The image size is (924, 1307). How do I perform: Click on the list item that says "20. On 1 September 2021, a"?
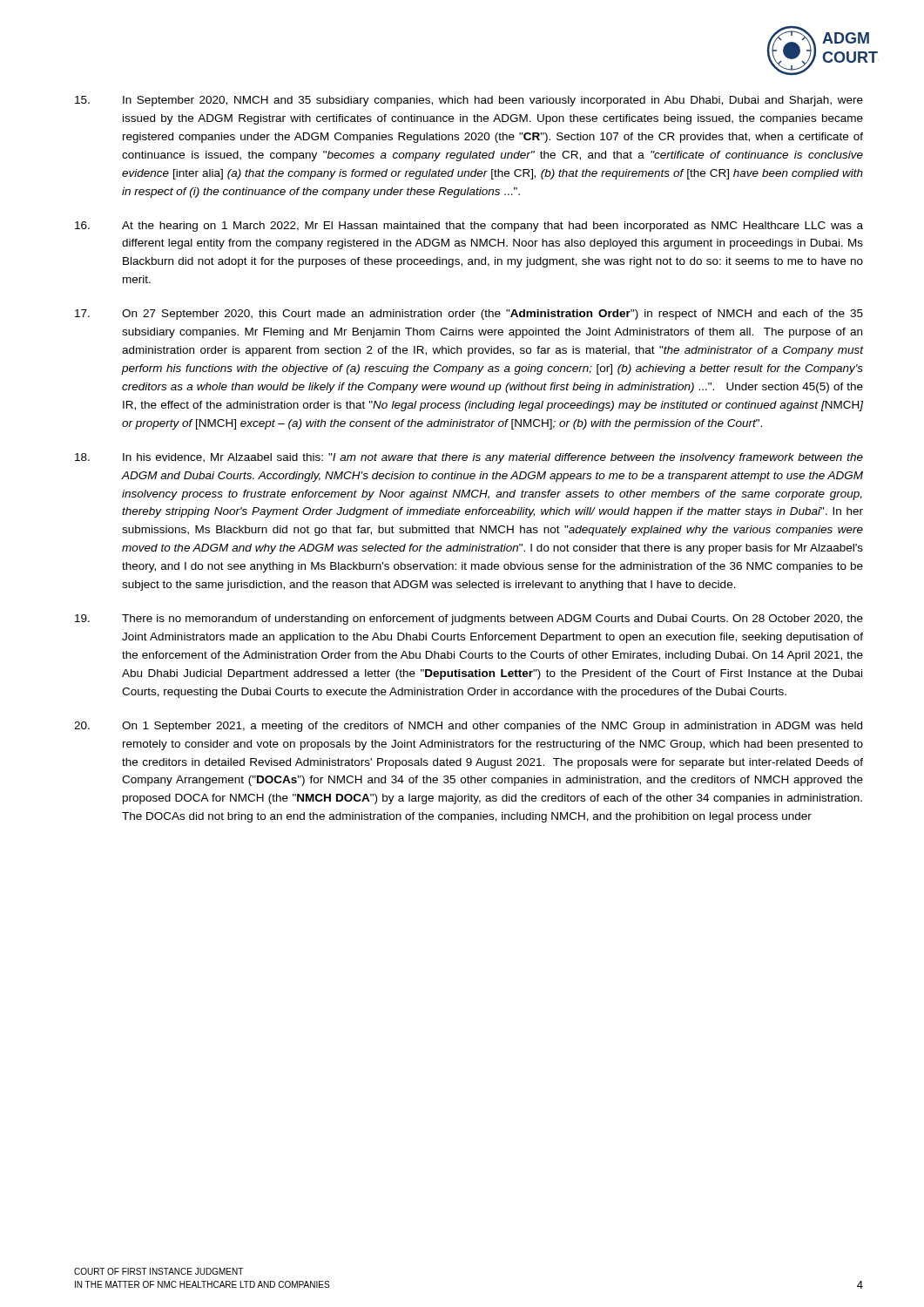(x=469, y=771)
